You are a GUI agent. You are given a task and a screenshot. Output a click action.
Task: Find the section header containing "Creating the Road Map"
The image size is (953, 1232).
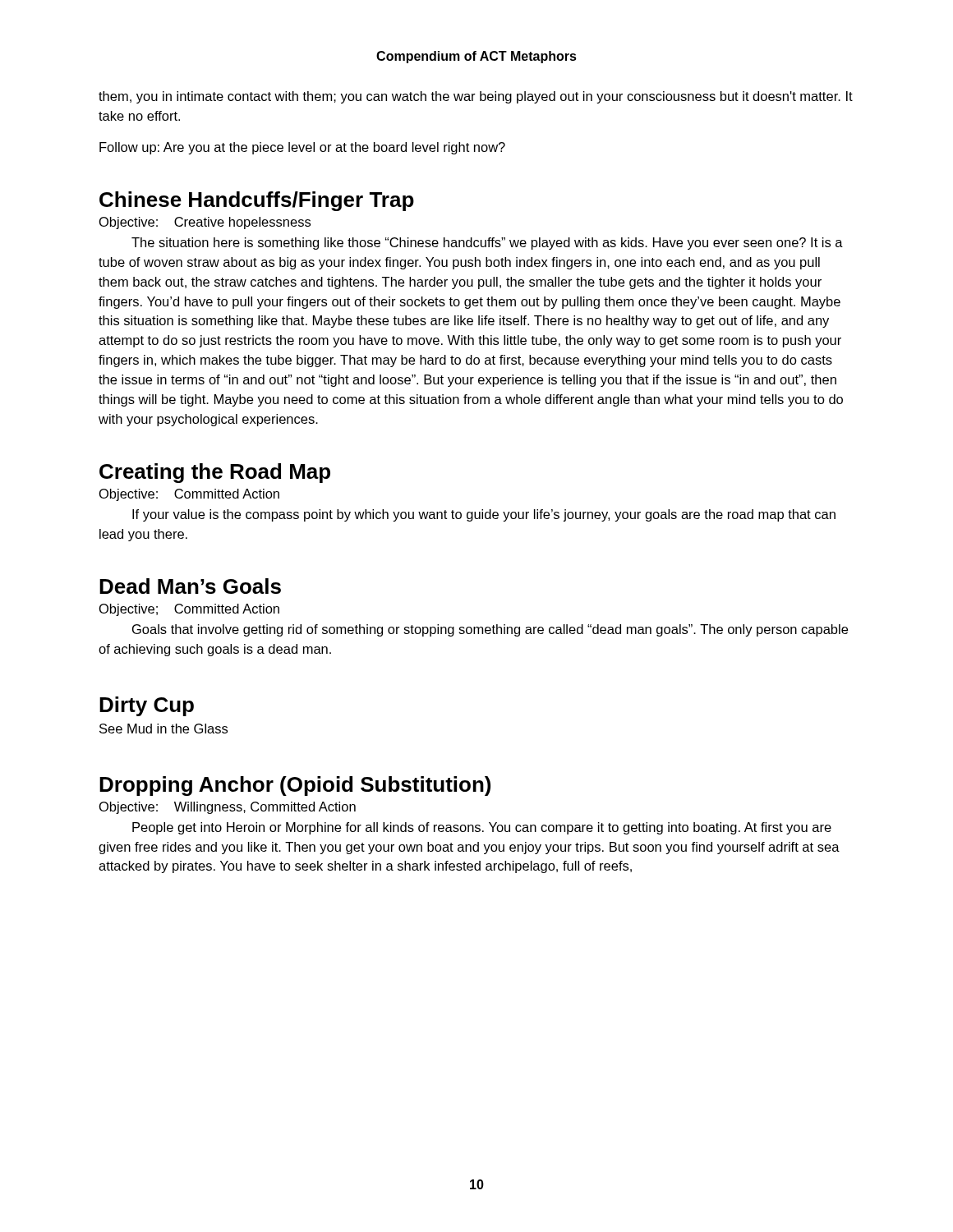(x=215, y=471)
